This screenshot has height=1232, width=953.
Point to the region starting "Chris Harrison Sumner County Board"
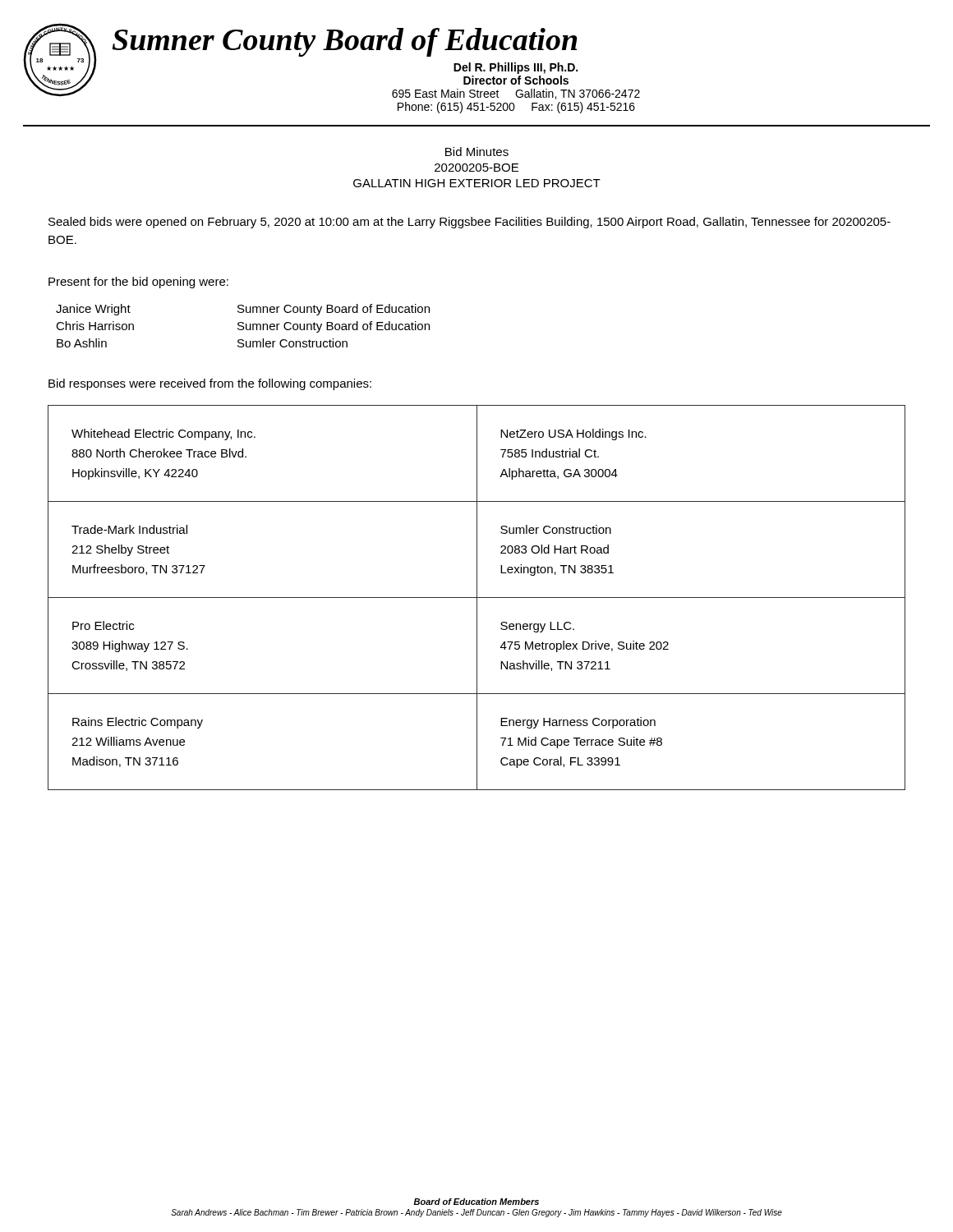(243, 325)
